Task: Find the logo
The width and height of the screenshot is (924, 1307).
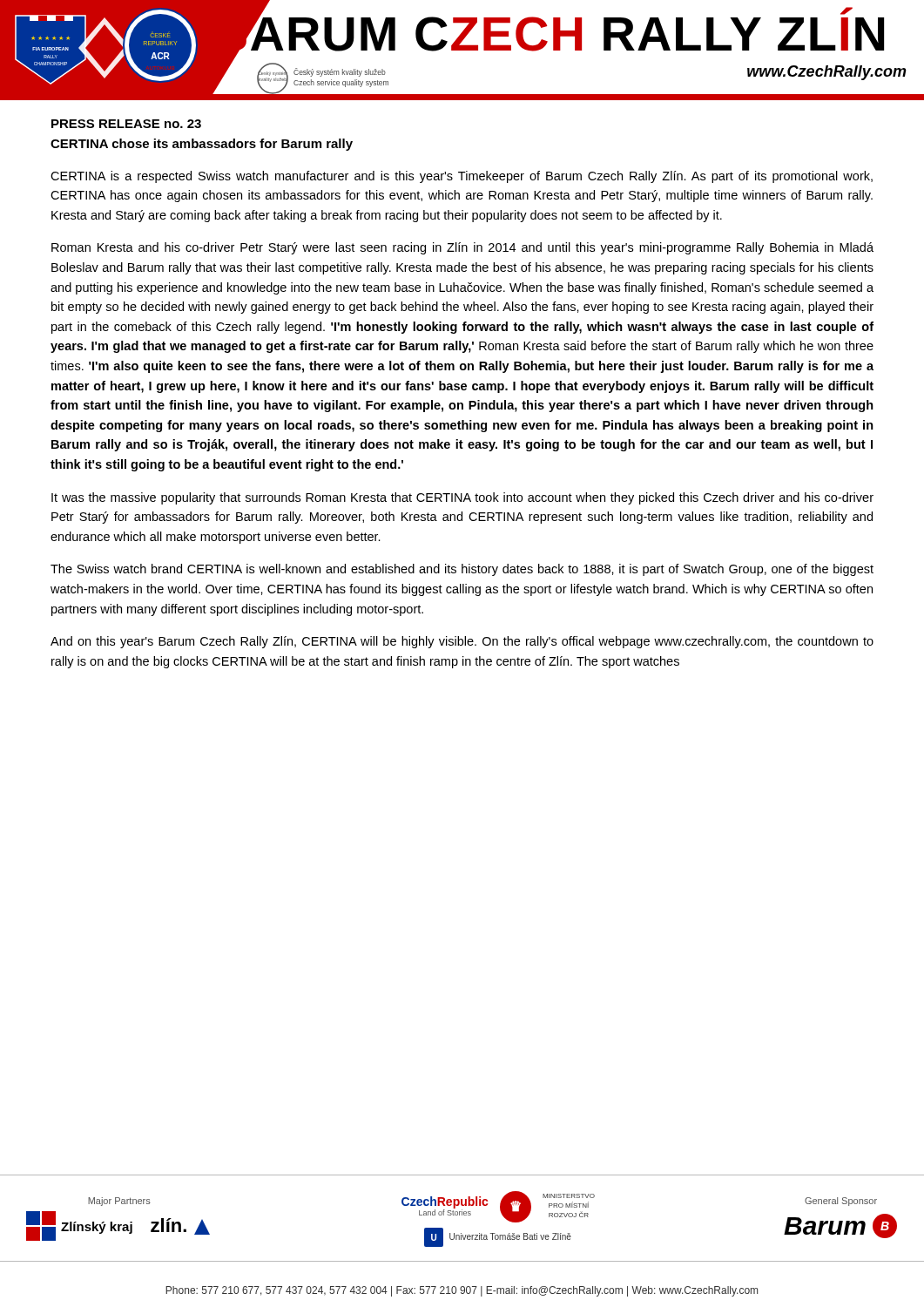Action: click(x=462, y=1218)
